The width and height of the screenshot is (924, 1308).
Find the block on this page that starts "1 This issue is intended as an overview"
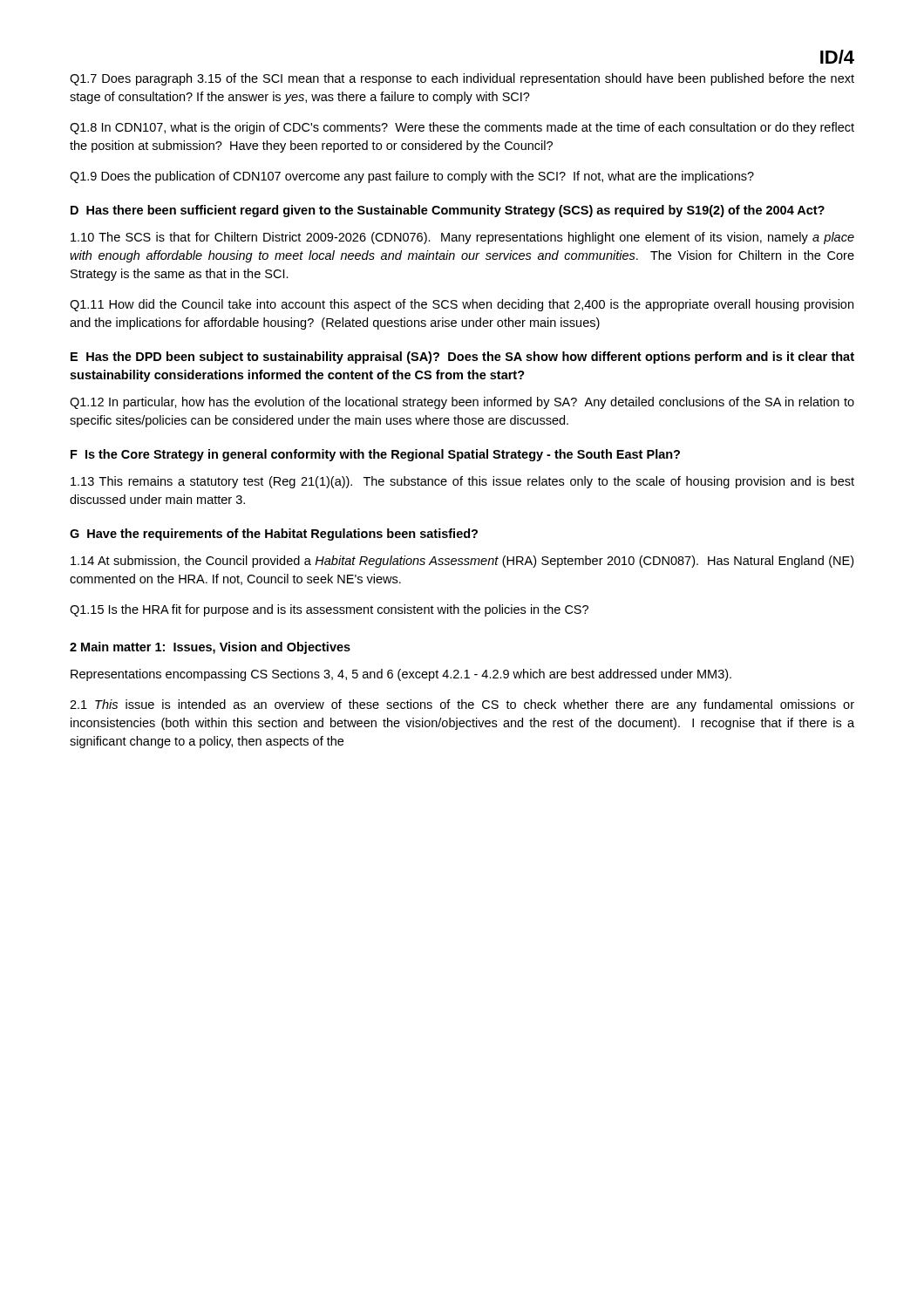click(462, 723)
